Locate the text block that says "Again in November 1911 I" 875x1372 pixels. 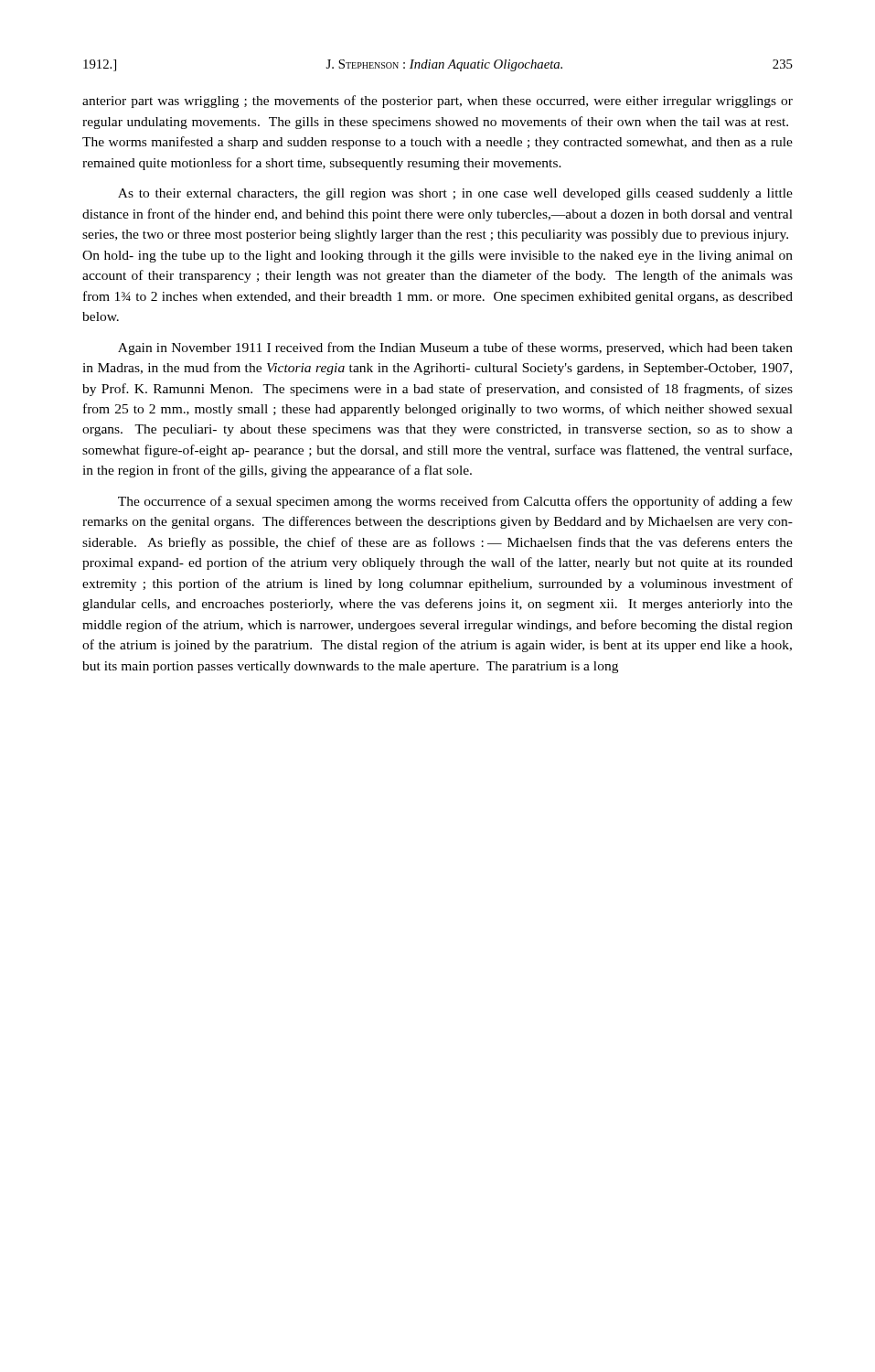coord(438,408)
